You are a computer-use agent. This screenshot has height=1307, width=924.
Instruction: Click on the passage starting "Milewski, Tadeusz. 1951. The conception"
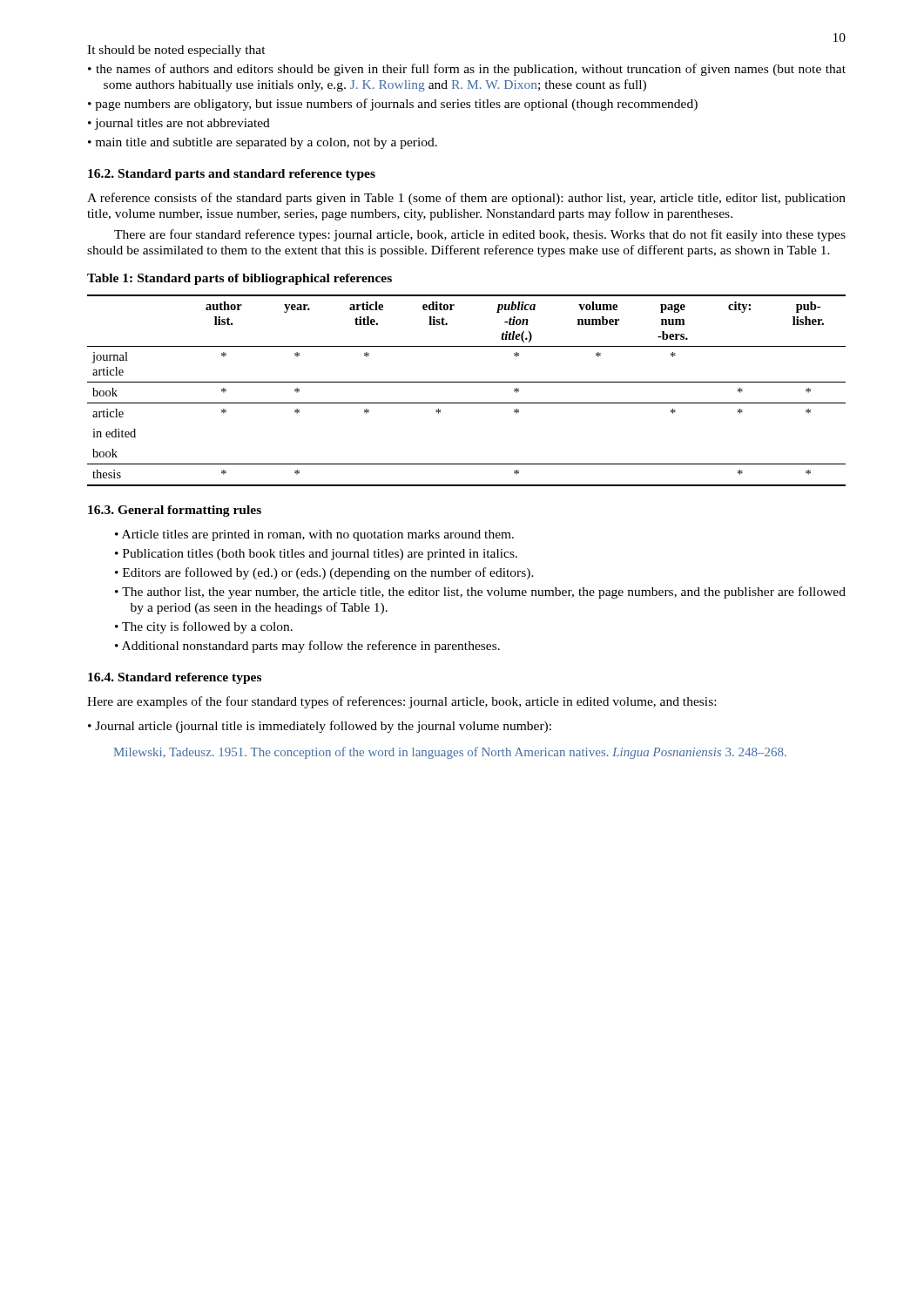450,752
